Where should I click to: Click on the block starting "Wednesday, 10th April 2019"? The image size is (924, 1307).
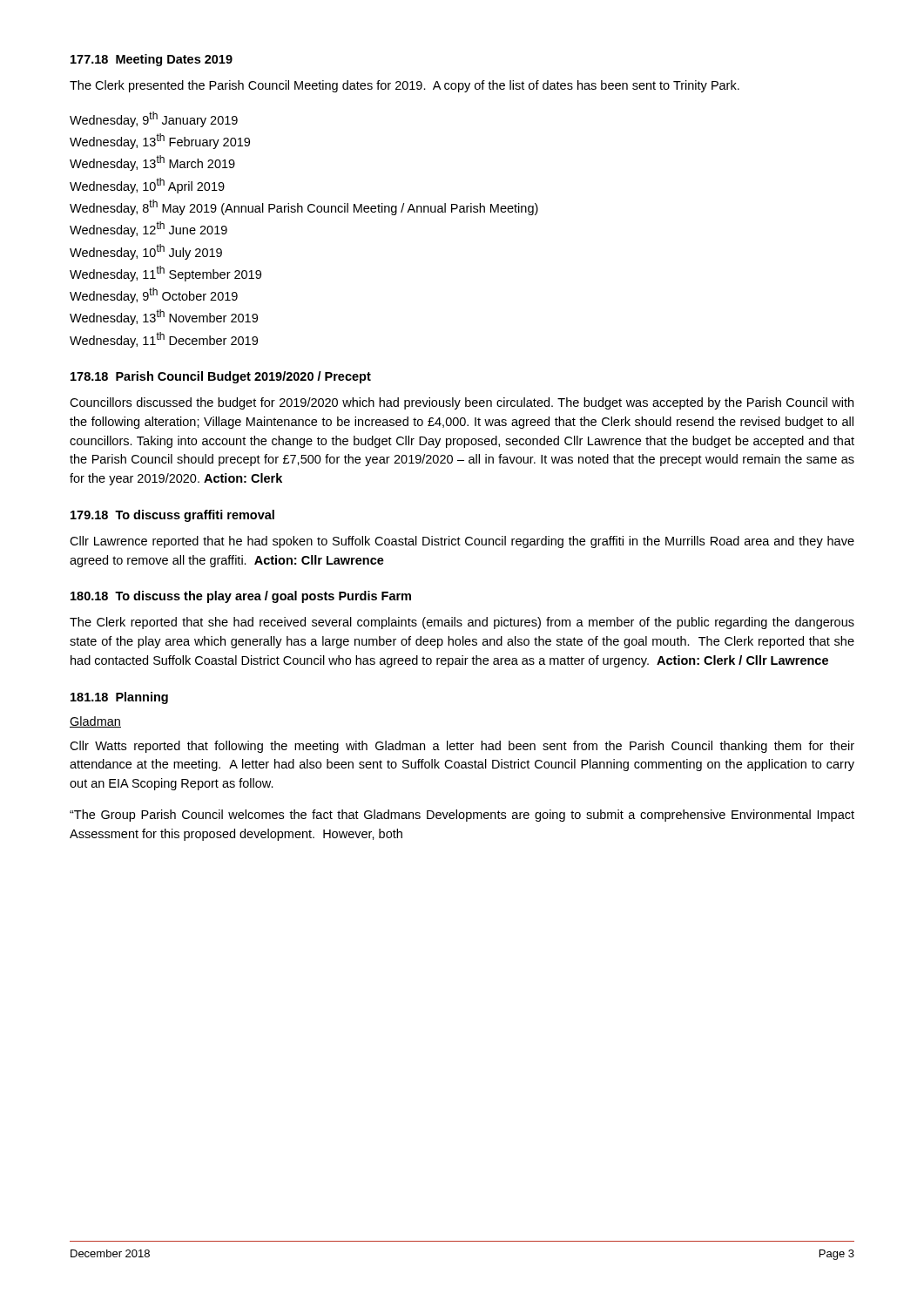pyautogui.click(x=147, y=184)
